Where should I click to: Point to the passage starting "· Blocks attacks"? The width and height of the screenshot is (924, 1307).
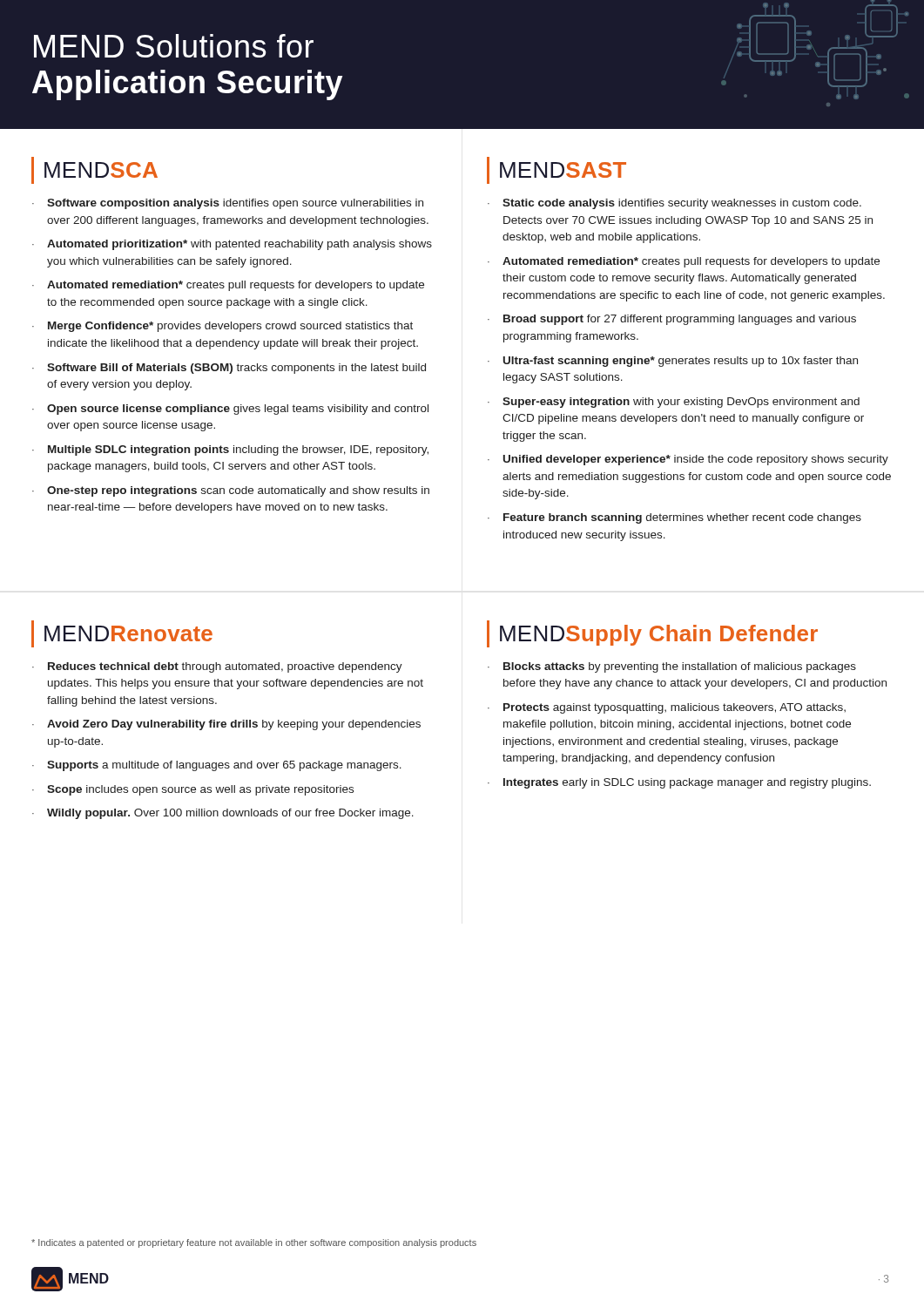click(690, 674)
